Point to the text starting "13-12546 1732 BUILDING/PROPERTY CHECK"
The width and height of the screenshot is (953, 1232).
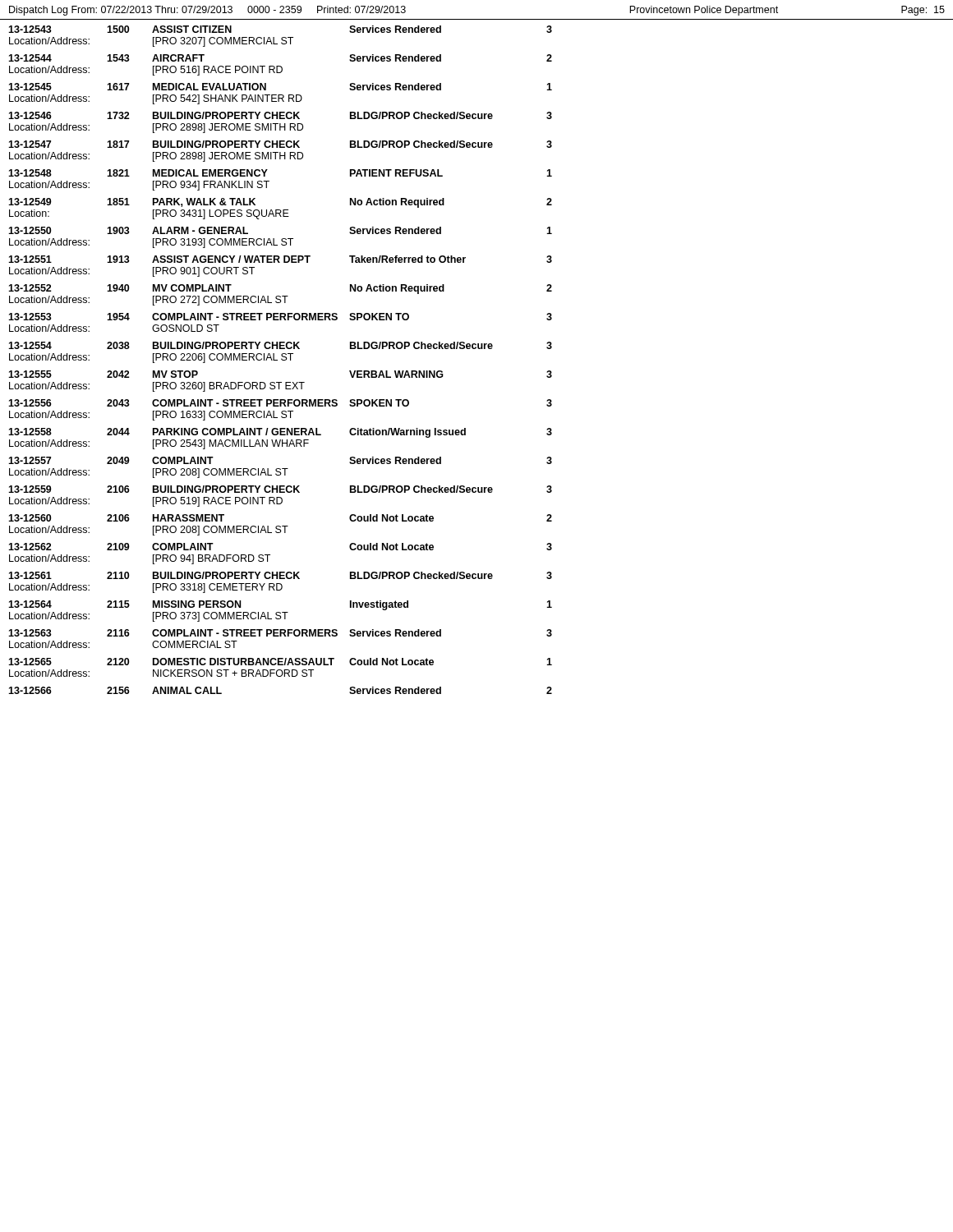coord(476,122)
